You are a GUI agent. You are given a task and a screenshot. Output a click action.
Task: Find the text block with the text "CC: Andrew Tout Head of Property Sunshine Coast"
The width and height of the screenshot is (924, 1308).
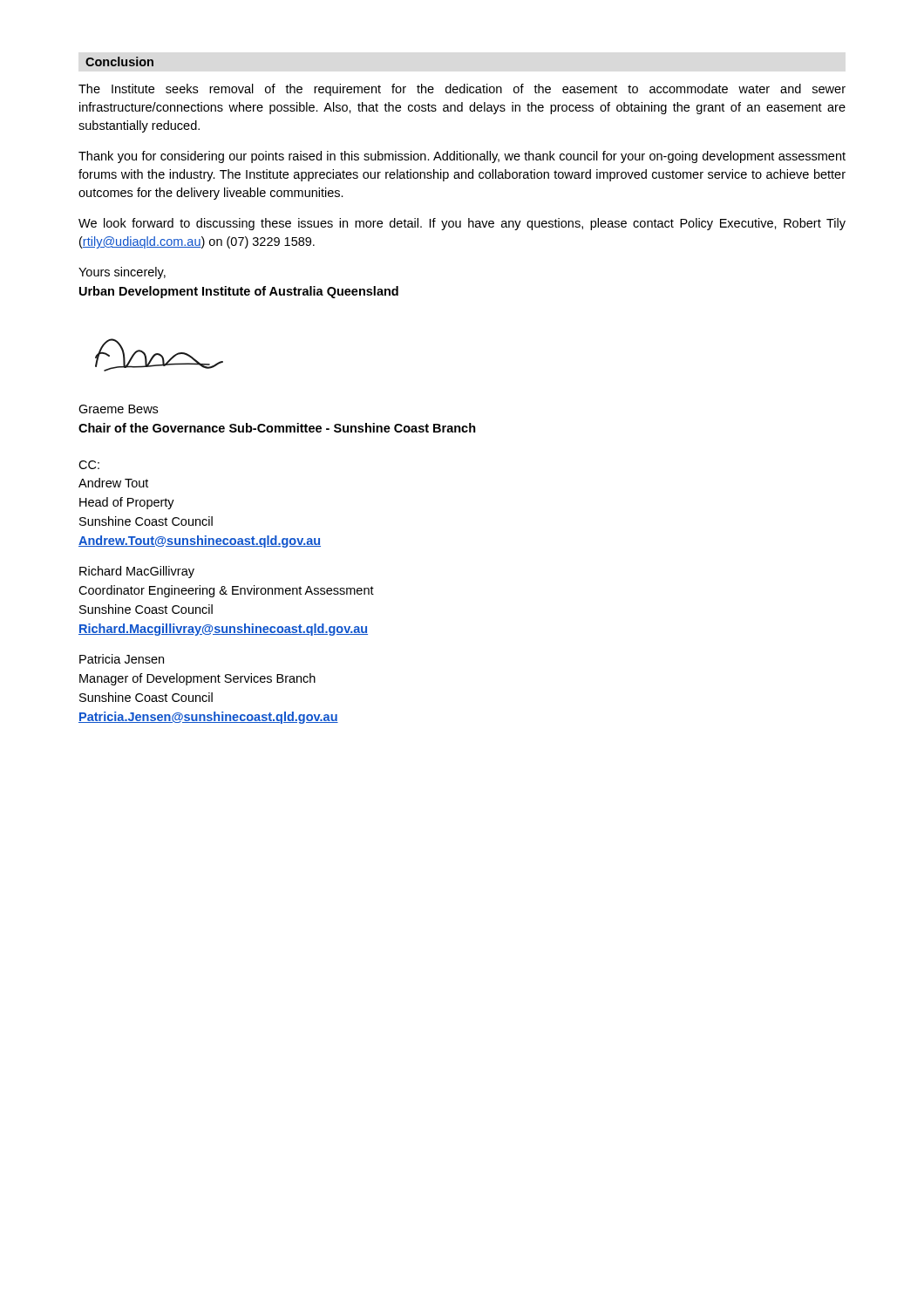[x=89, y=465]
